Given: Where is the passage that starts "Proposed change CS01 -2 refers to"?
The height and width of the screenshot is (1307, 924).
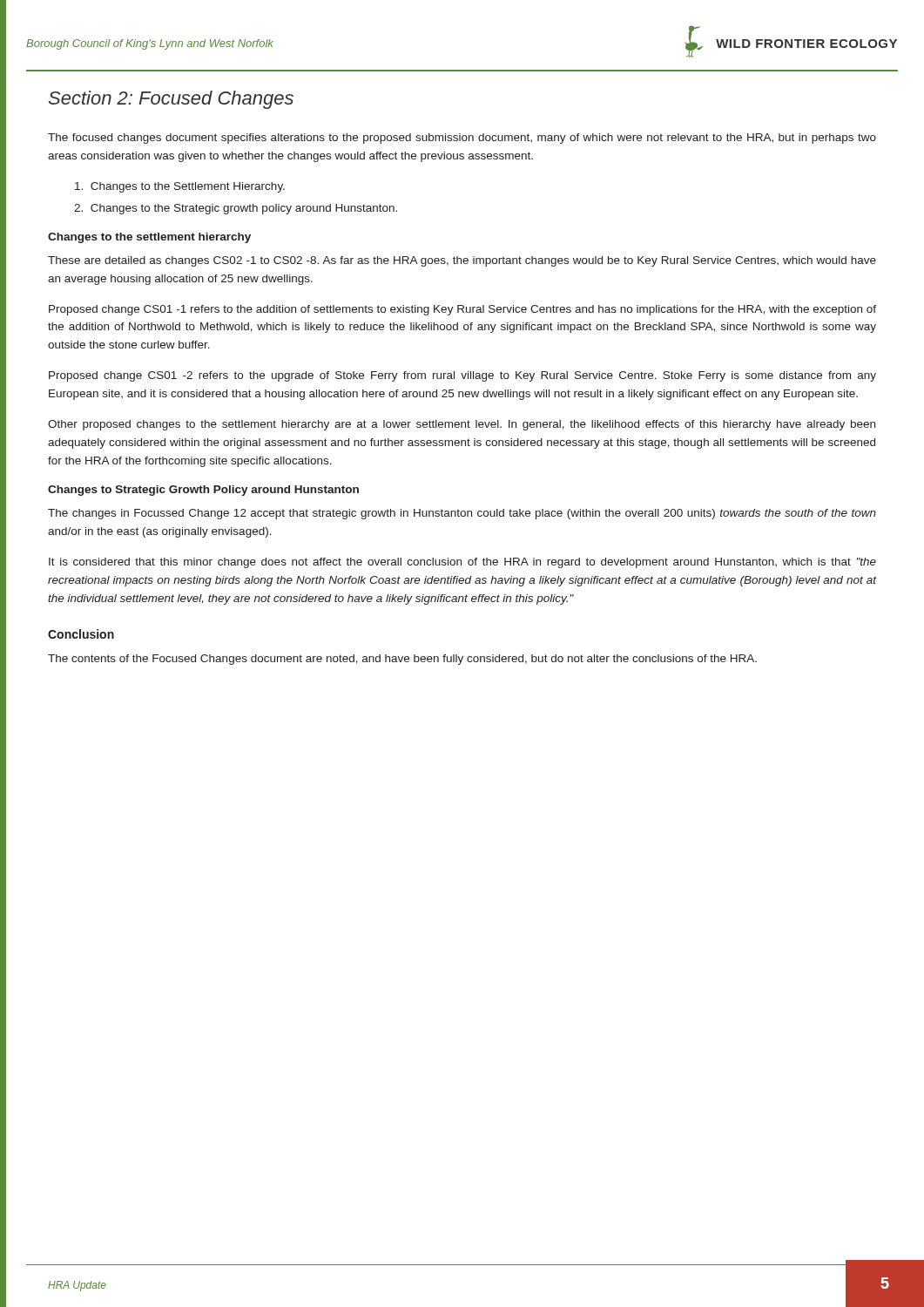Looking at the screenshot, I should pos(462,385).
